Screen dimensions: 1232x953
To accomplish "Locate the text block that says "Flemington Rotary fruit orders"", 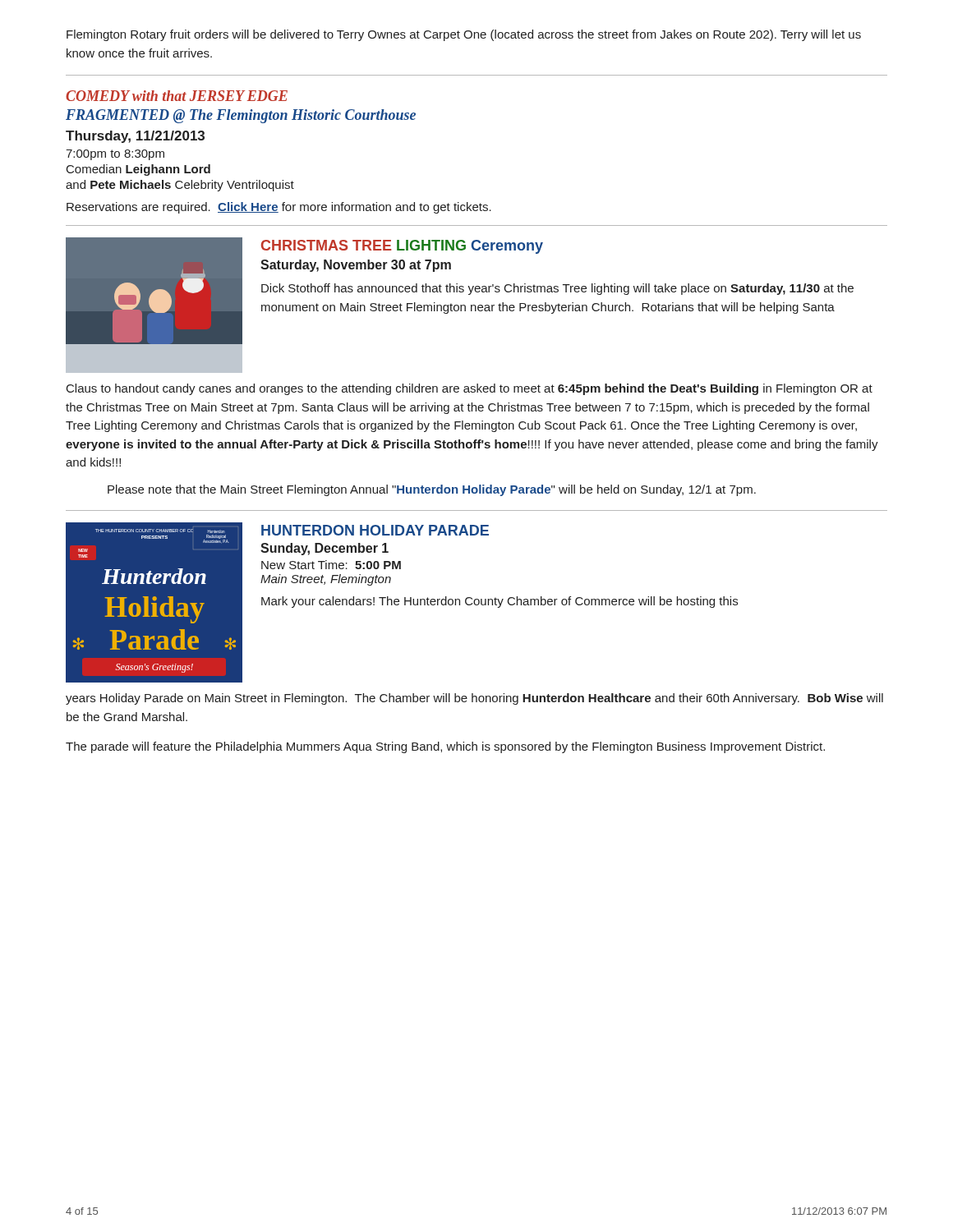I will pos(463,44).
